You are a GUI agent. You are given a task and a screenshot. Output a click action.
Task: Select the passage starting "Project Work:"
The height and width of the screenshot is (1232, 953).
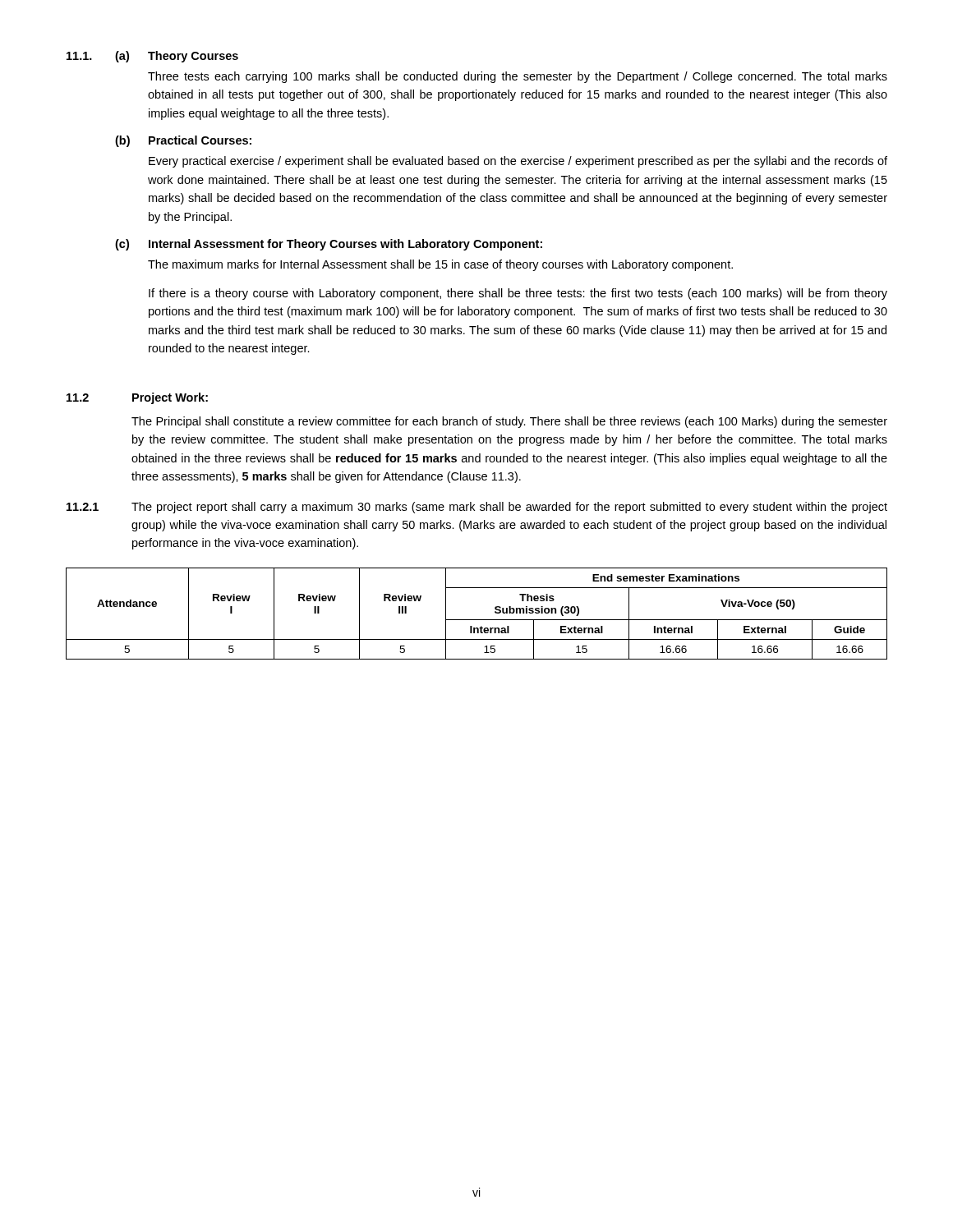coord(170,397)
